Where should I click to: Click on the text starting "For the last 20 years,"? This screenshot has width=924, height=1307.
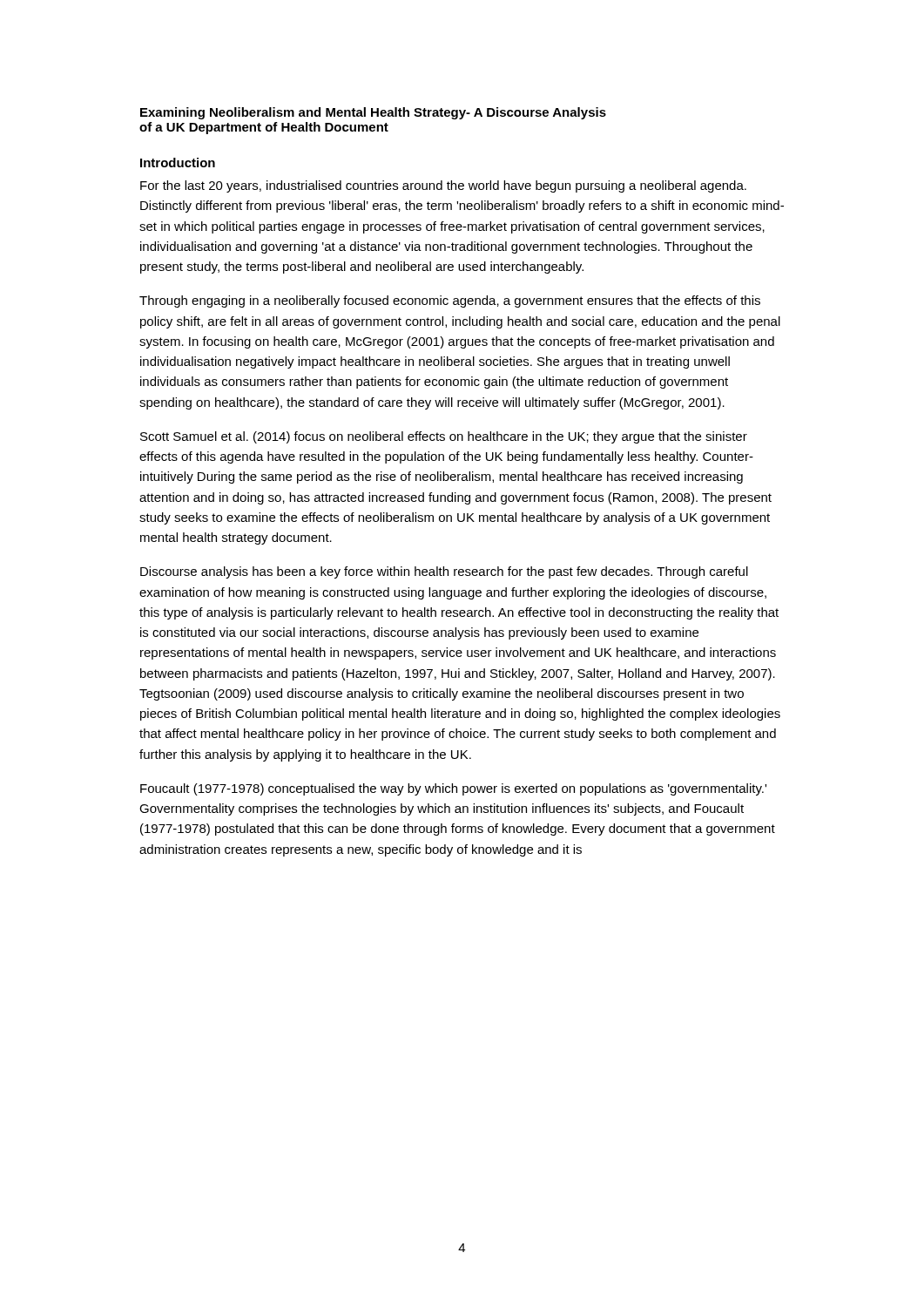click(462, 226)
